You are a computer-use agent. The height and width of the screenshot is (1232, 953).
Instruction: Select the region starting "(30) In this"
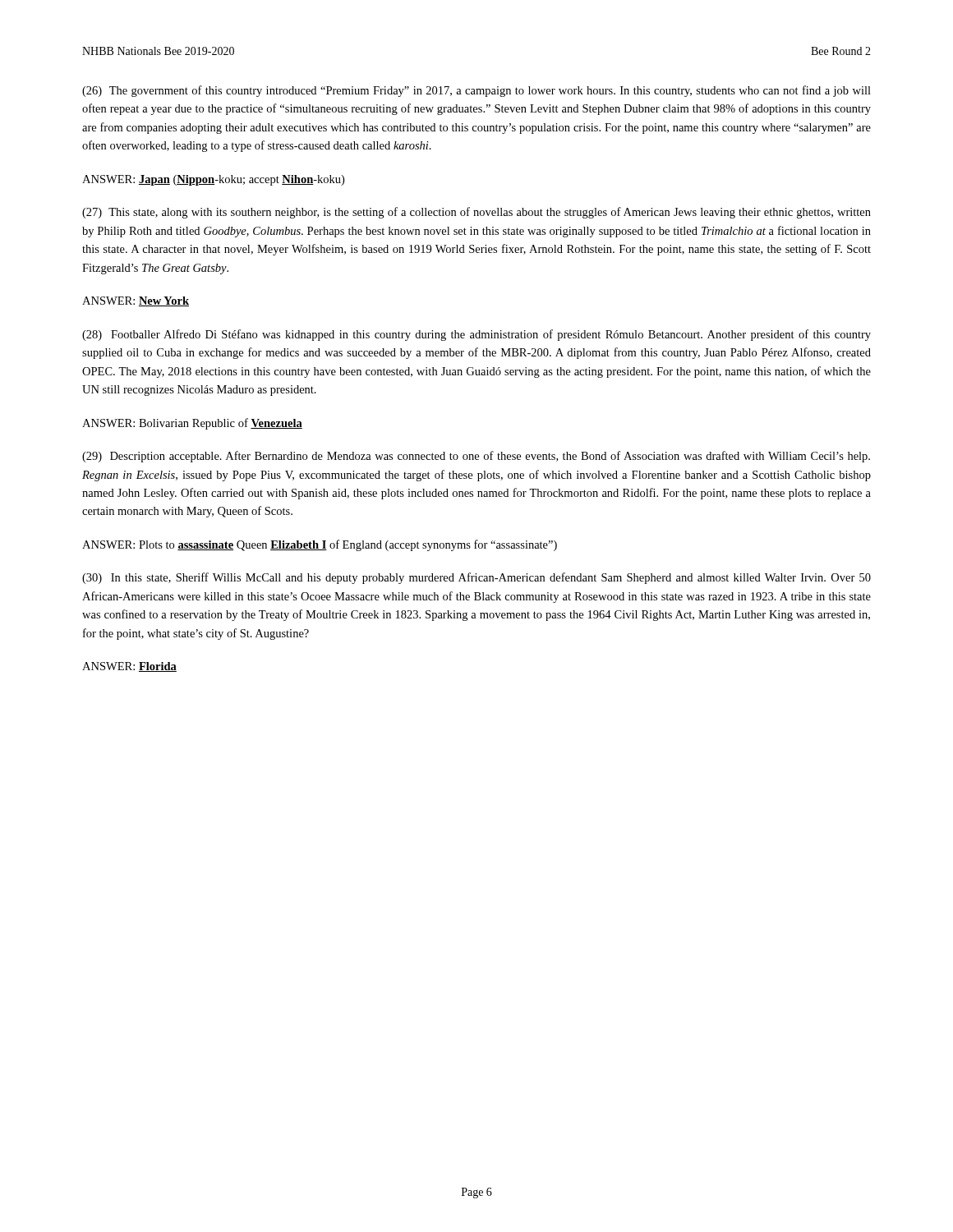tap(476, 605)
